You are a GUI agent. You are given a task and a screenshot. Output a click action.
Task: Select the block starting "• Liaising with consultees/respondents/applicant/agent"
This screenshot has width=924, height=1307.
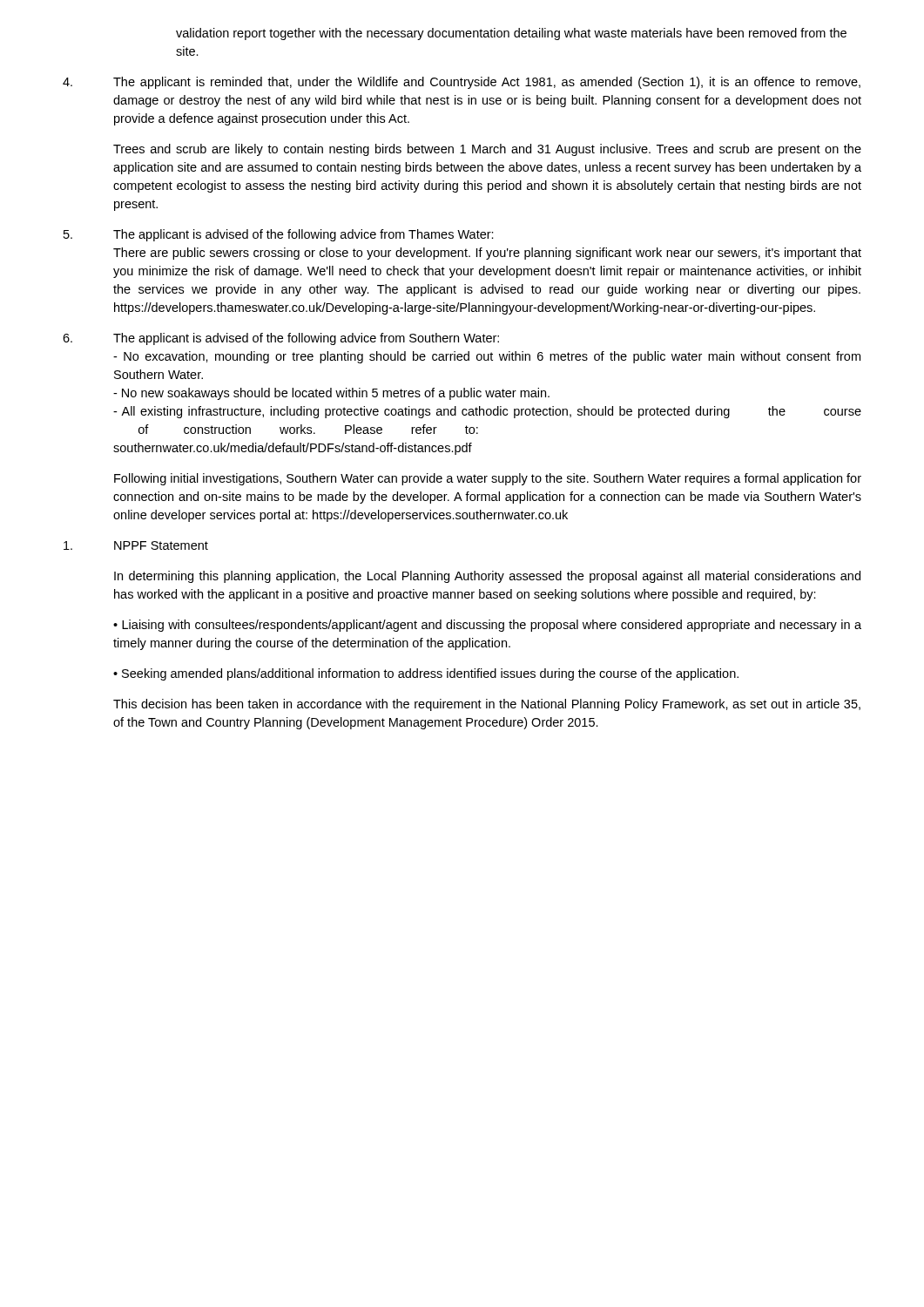click(x=487, y=634)
